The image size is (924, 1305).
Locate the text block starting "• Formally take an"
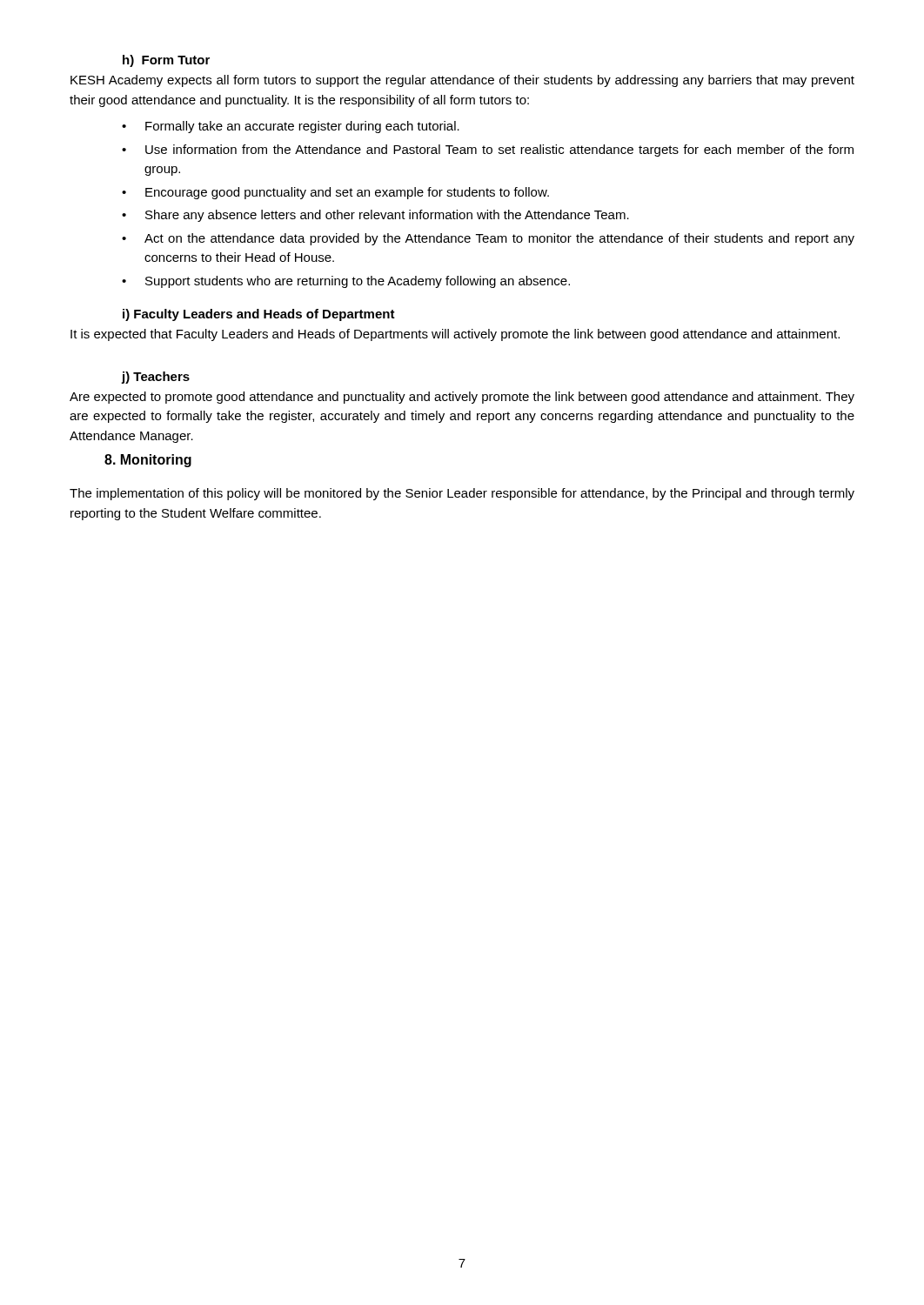coord(291,127)
